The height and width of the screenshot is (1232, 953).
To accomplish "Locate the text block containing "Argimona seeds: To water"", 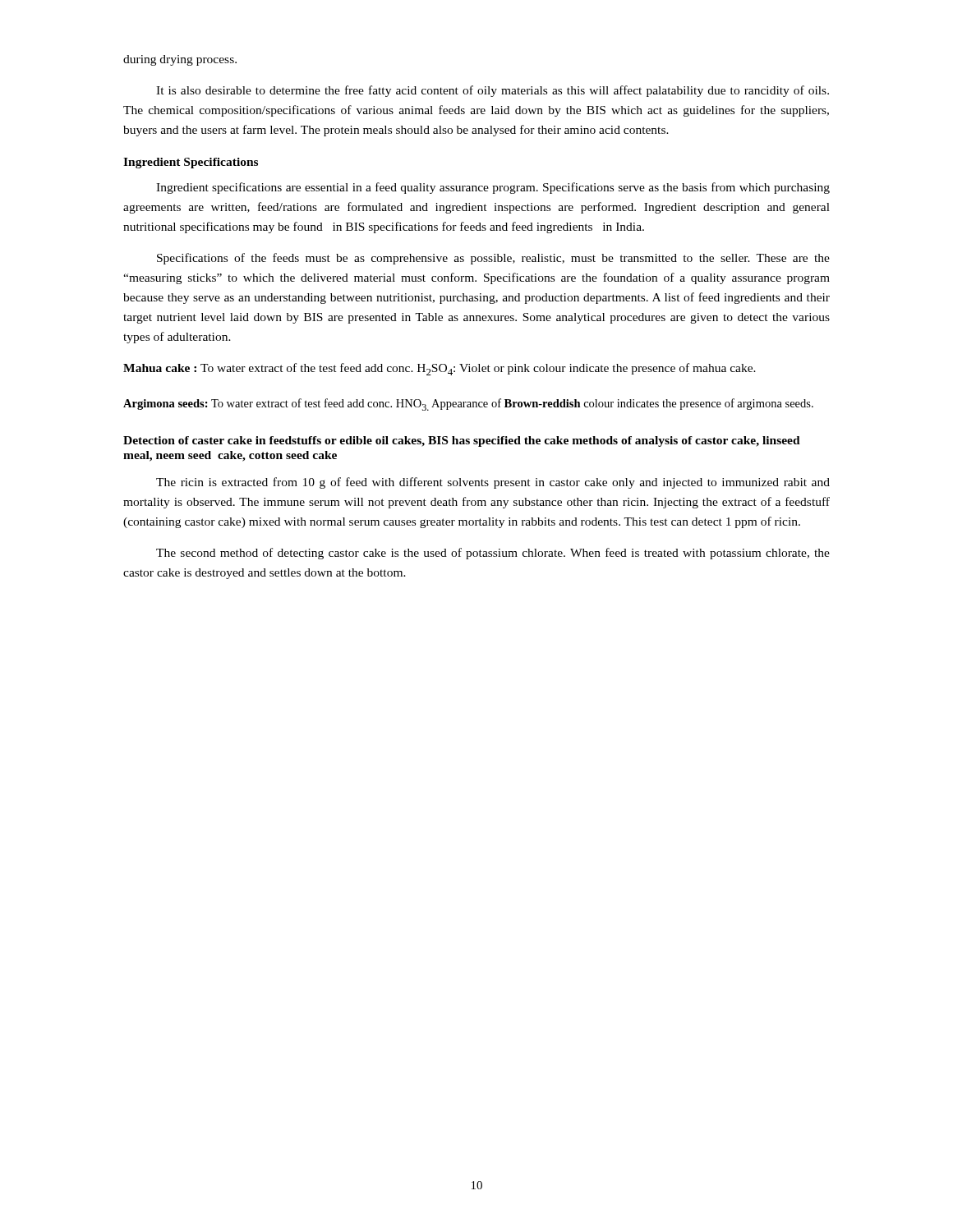I will pyautogui.click(x=468, y=405).
